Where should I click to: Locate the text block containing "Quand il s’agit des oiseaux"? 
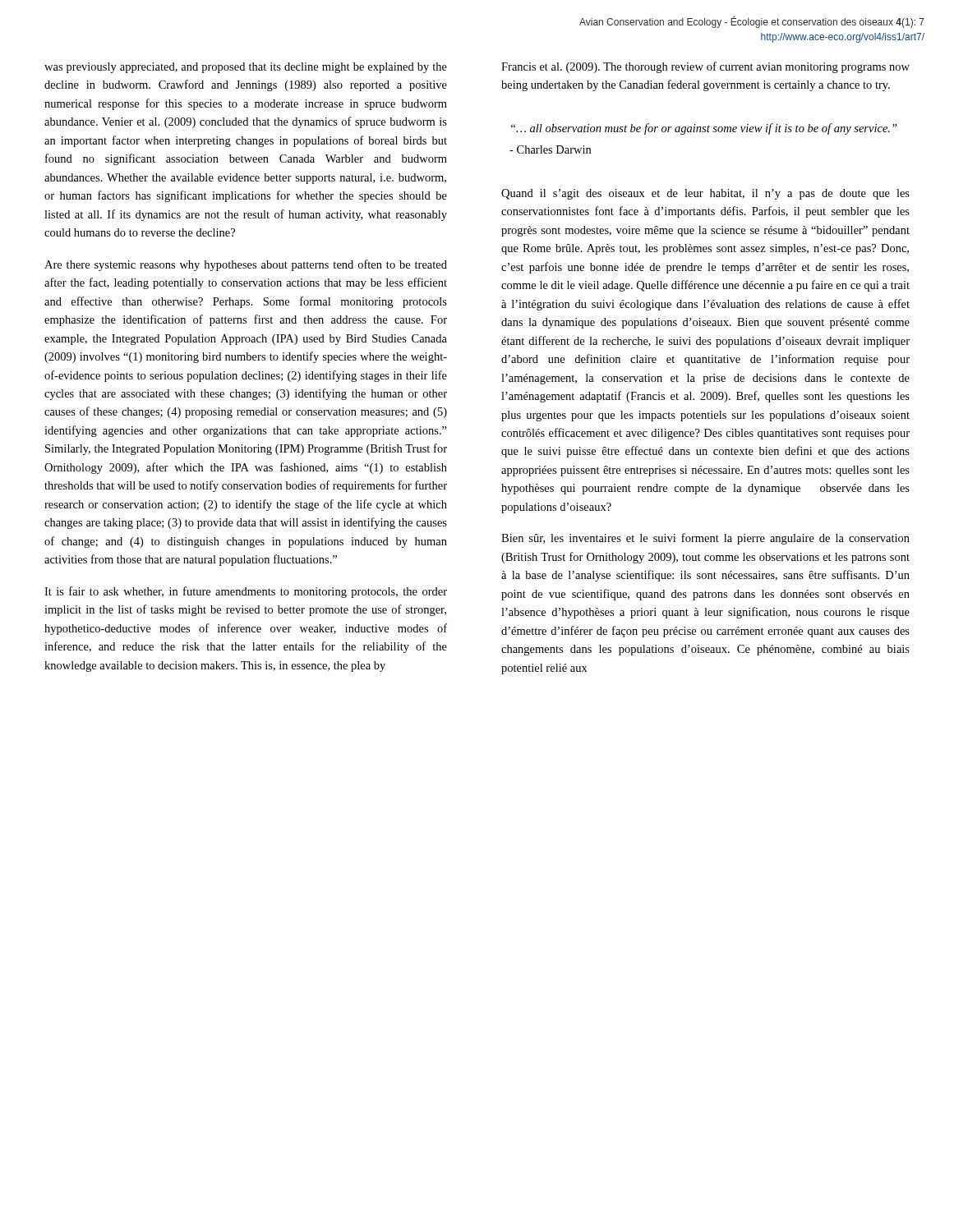705,350
